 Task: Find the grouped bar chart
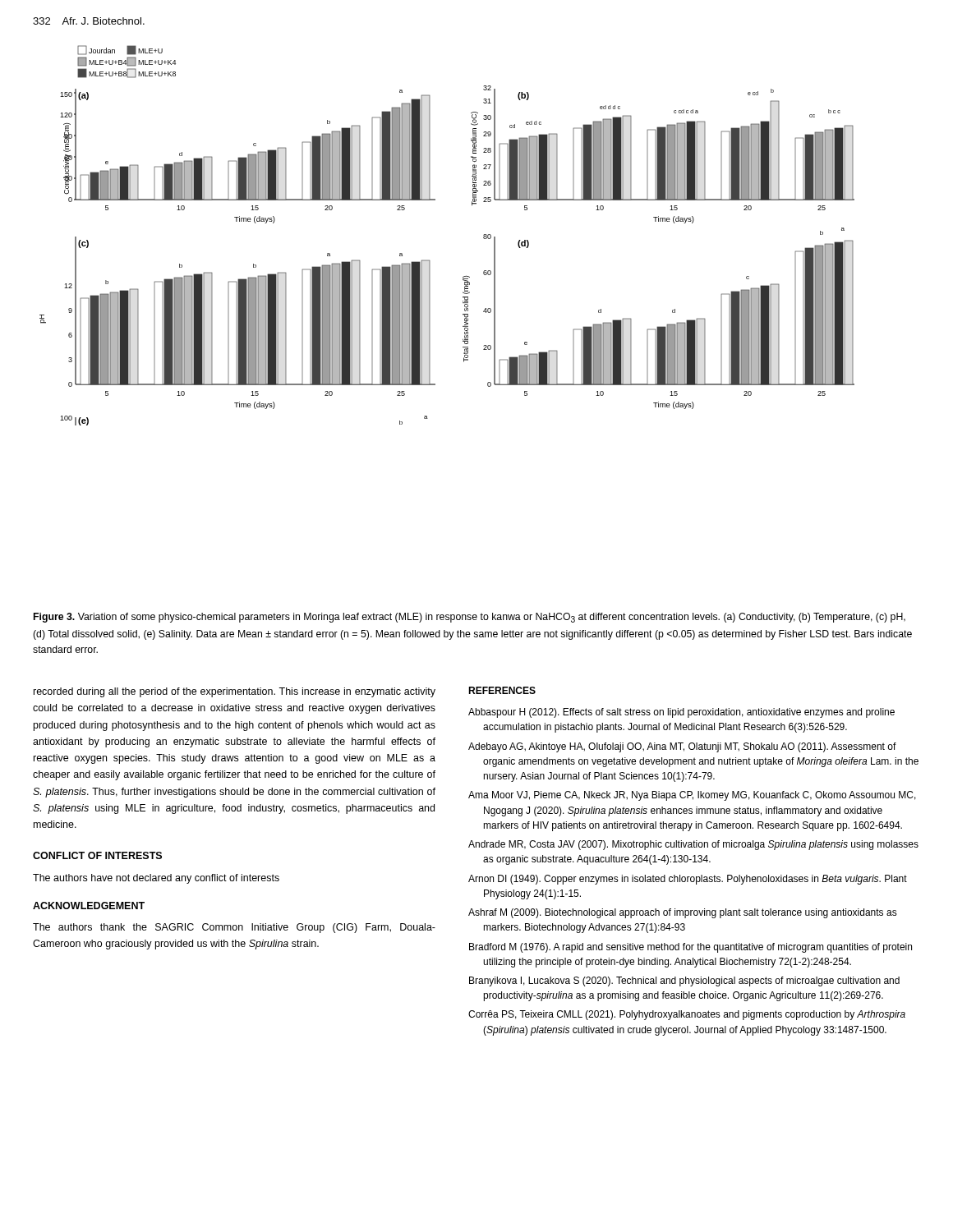point(476,232)
